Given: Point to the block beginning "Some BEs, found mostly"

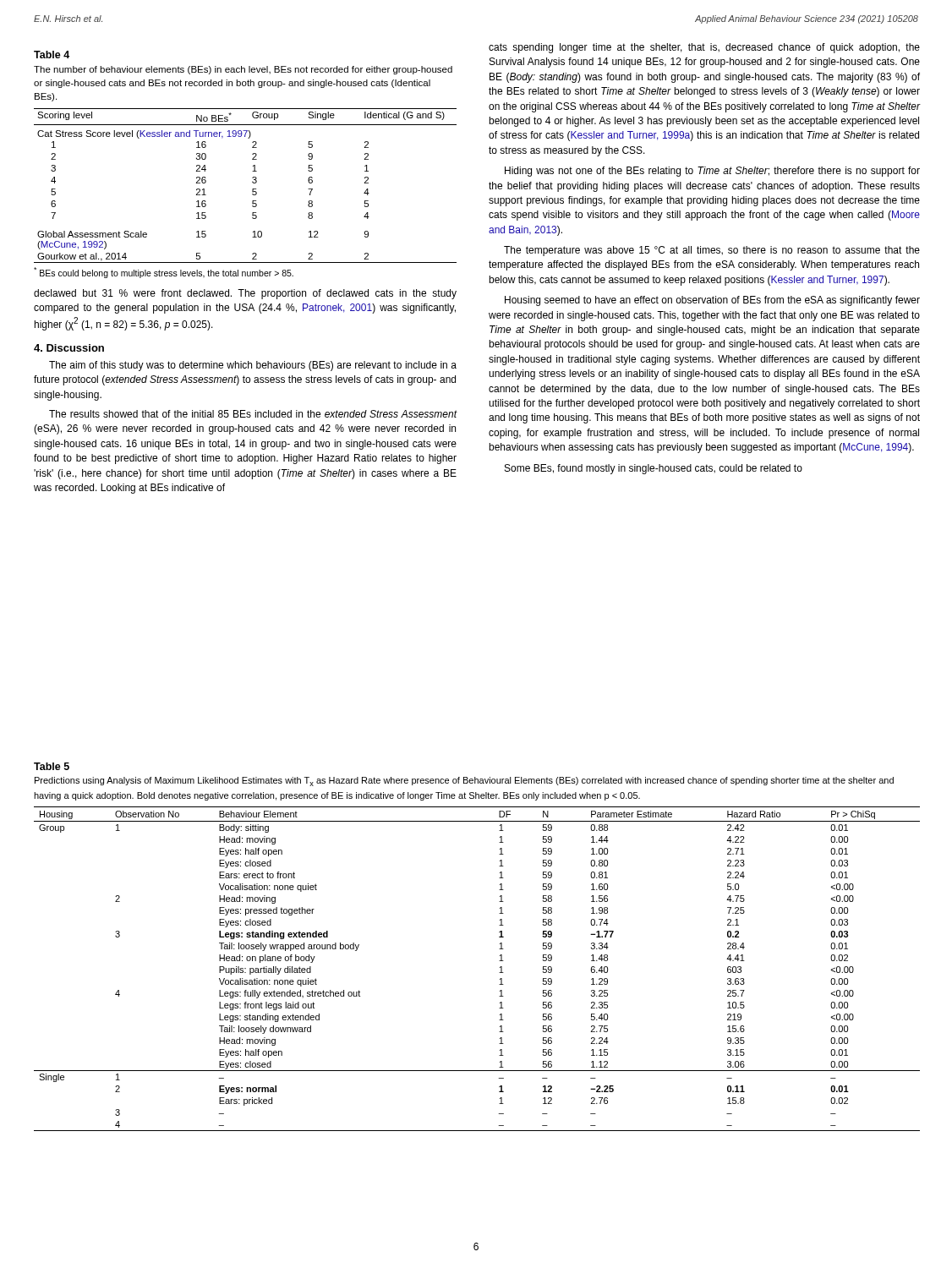Looking at the screenshot, I should (653, 468).
